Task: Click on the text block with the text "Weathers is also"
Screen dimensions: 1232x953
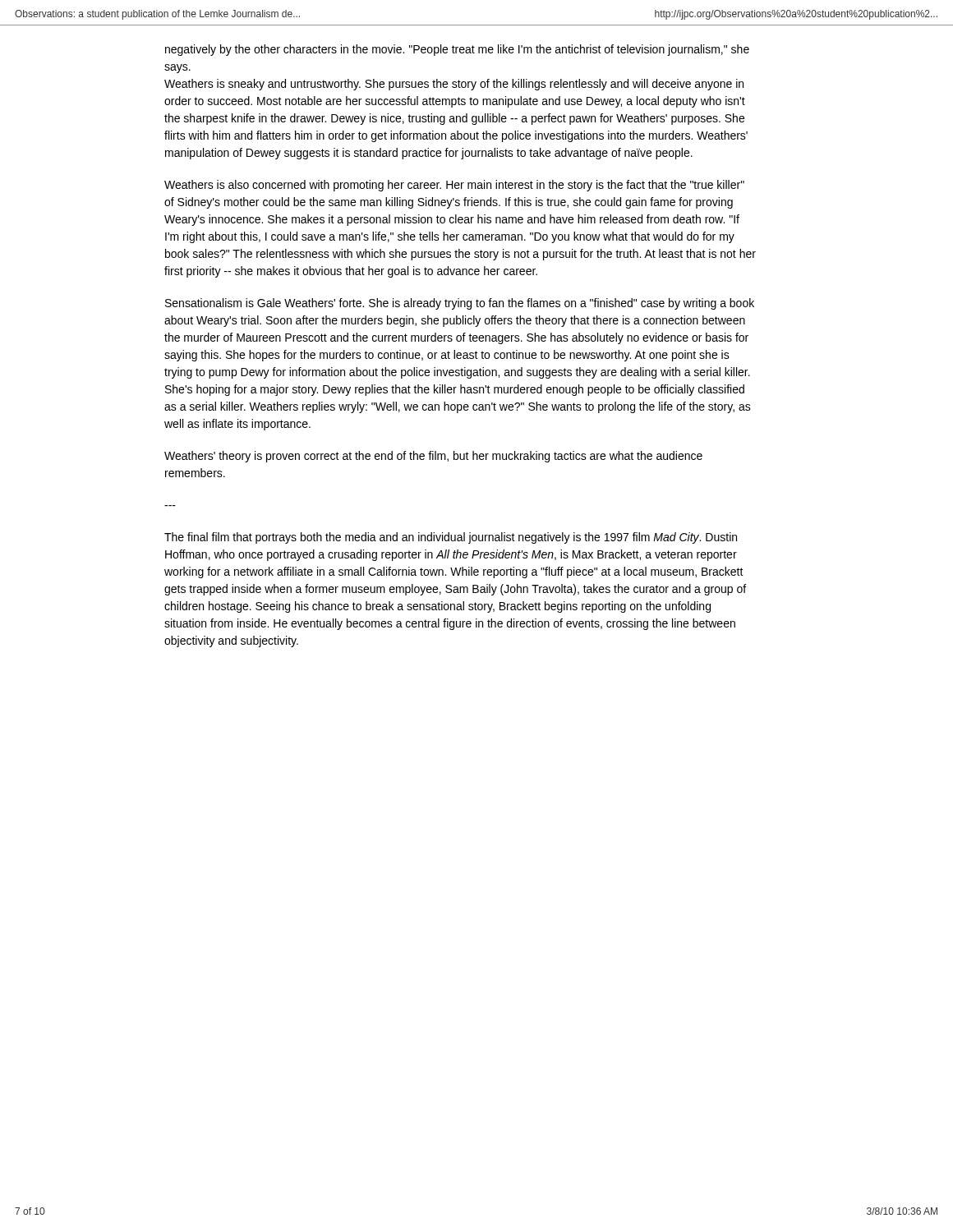Action: [x=460, y=228]
